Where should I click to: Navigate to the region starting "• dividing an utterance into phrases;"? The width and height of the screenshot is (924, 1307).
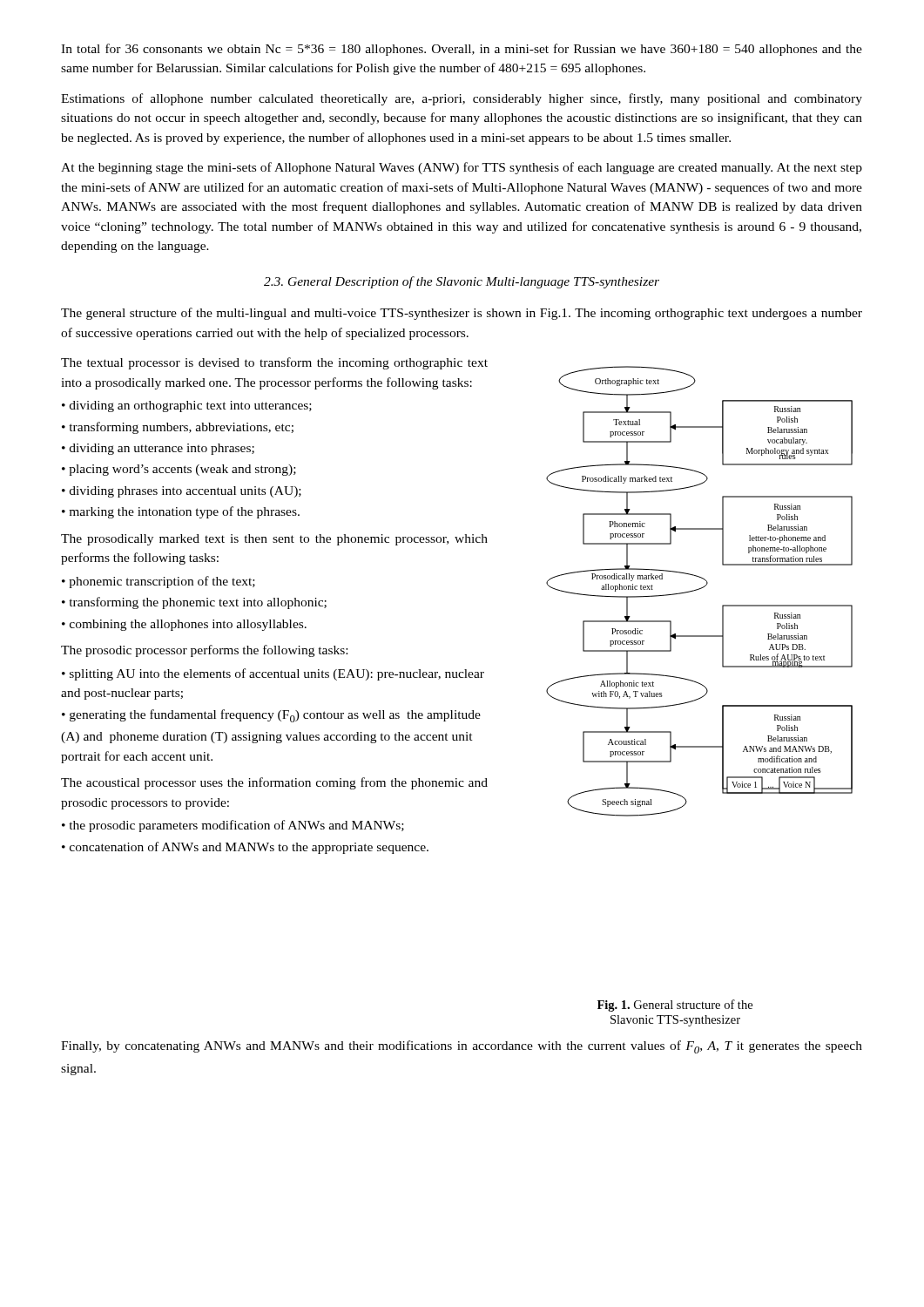tap(158, 447)
